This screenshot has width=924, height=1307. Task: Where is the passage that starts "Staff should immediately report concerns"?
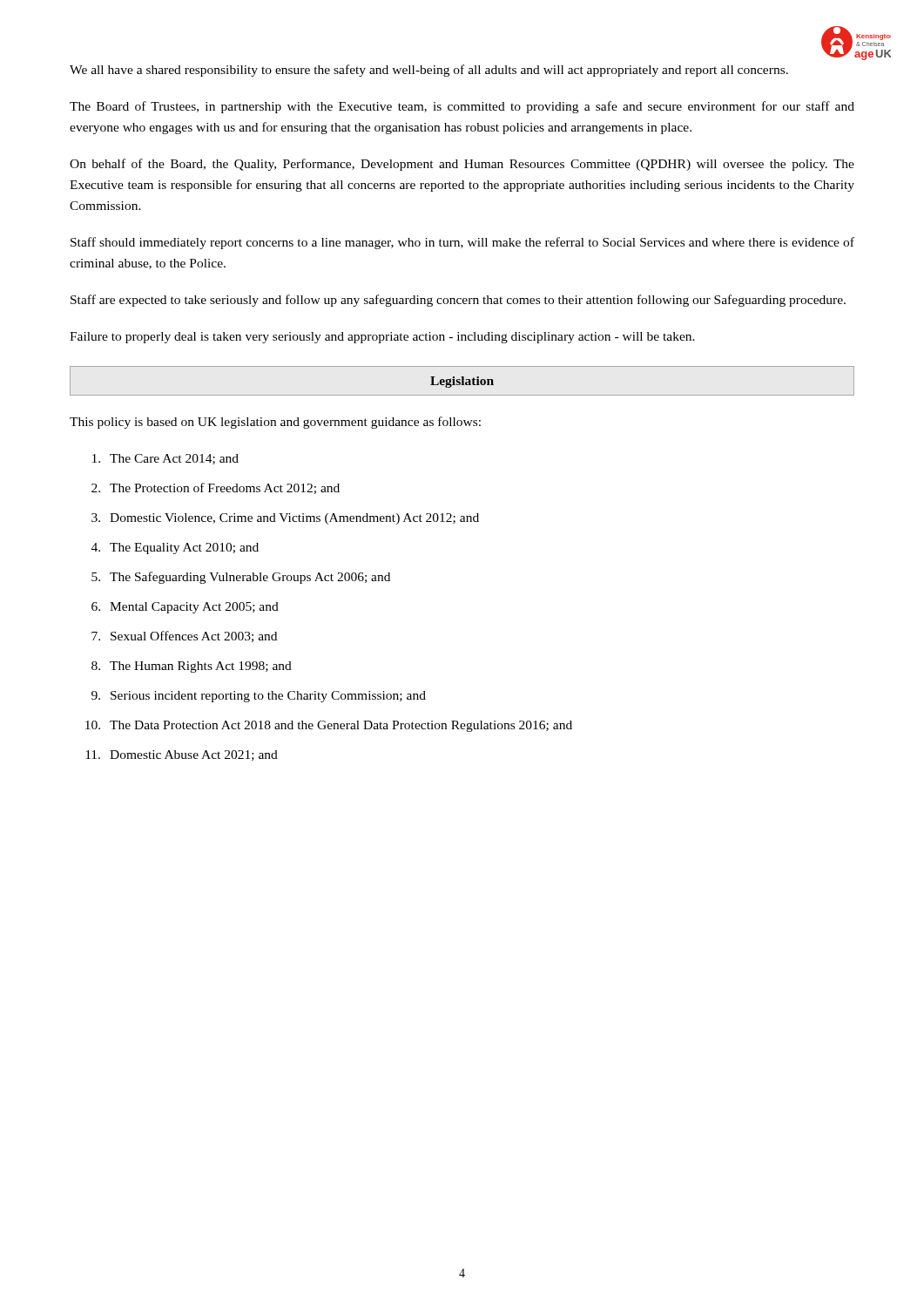point(462,252)
